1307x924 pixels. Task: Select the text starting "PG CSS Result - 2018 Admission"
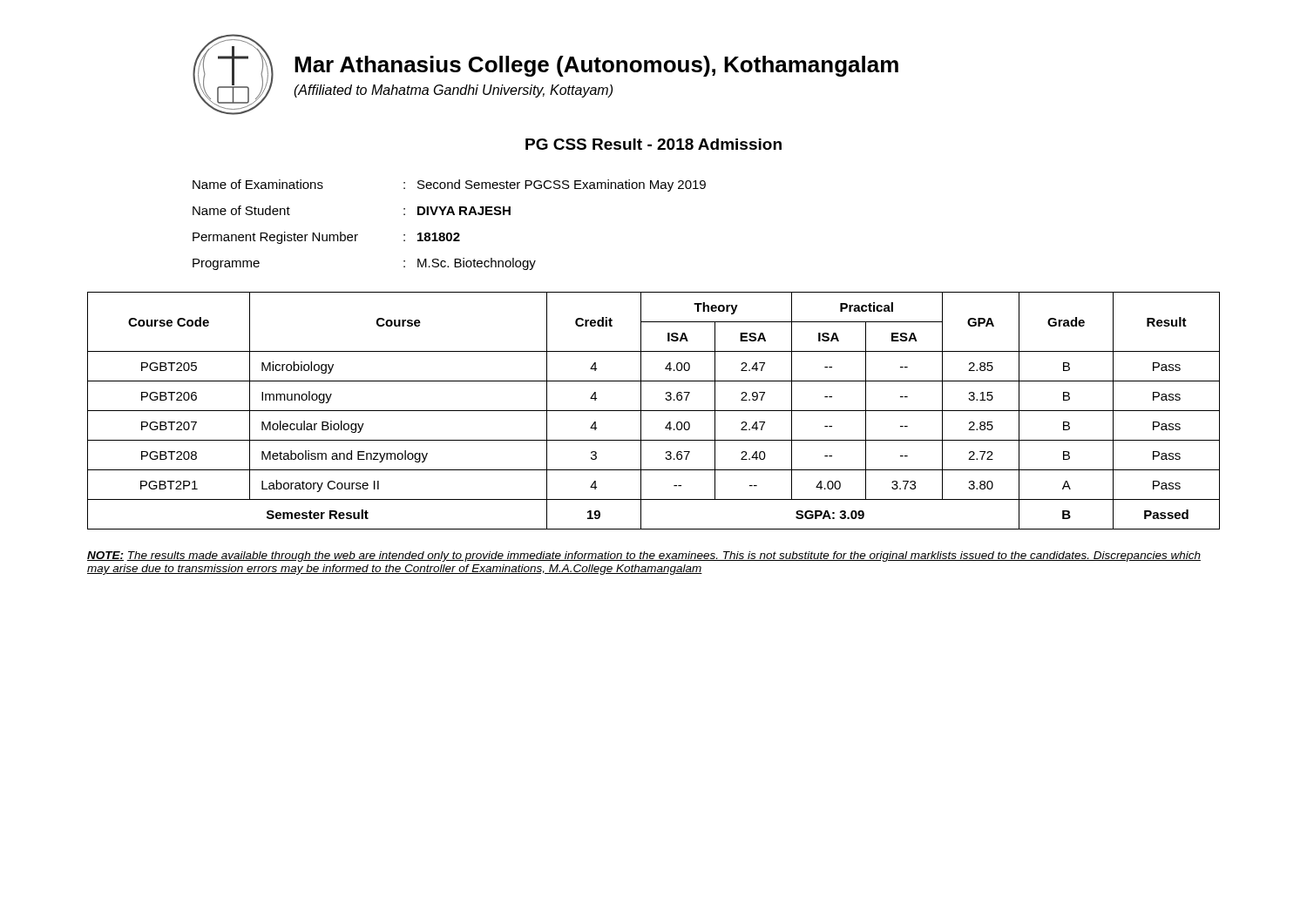coord(654,144)
